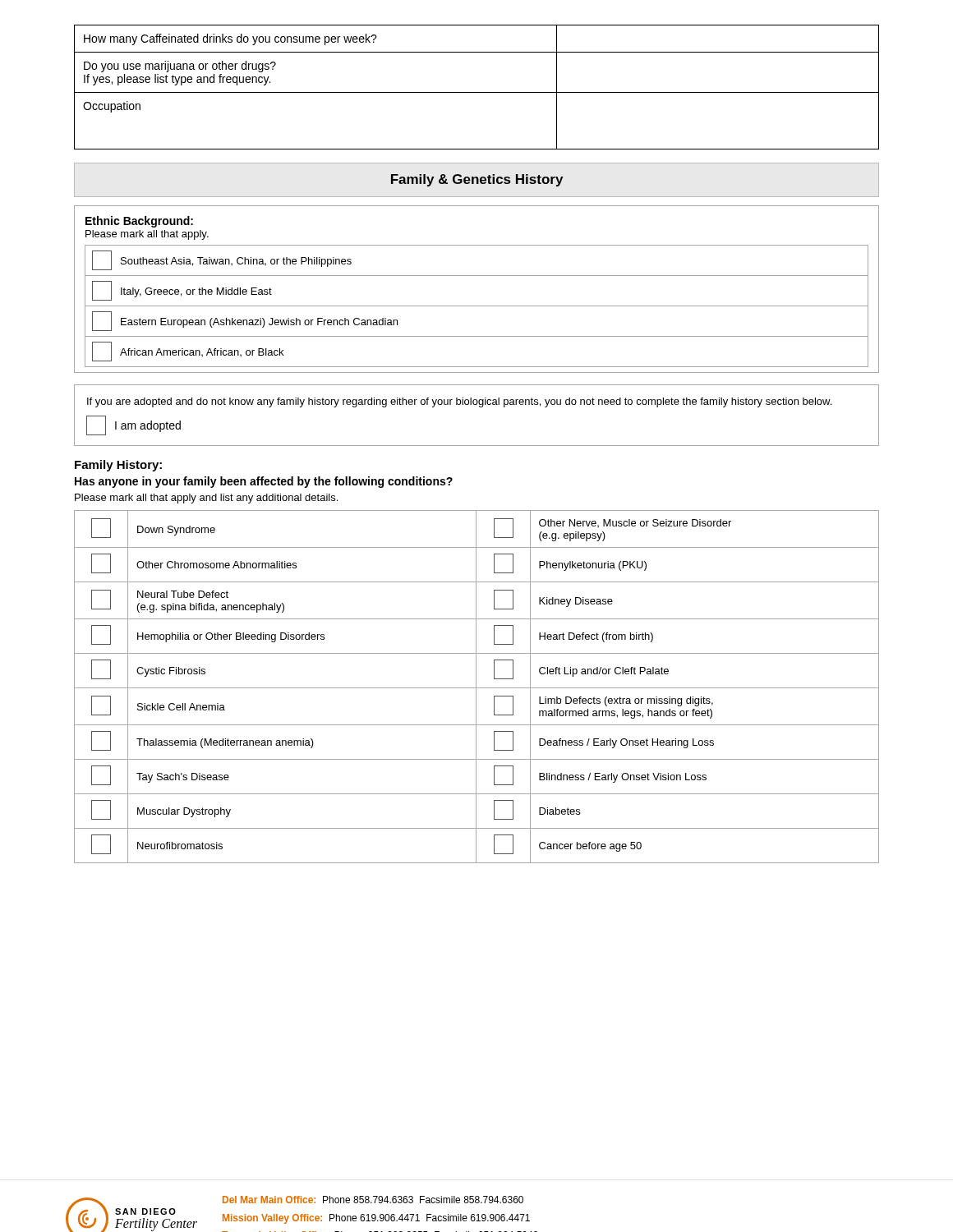
Task: Navigate to the region starting "African American, African,"
Action: [188, 351]
